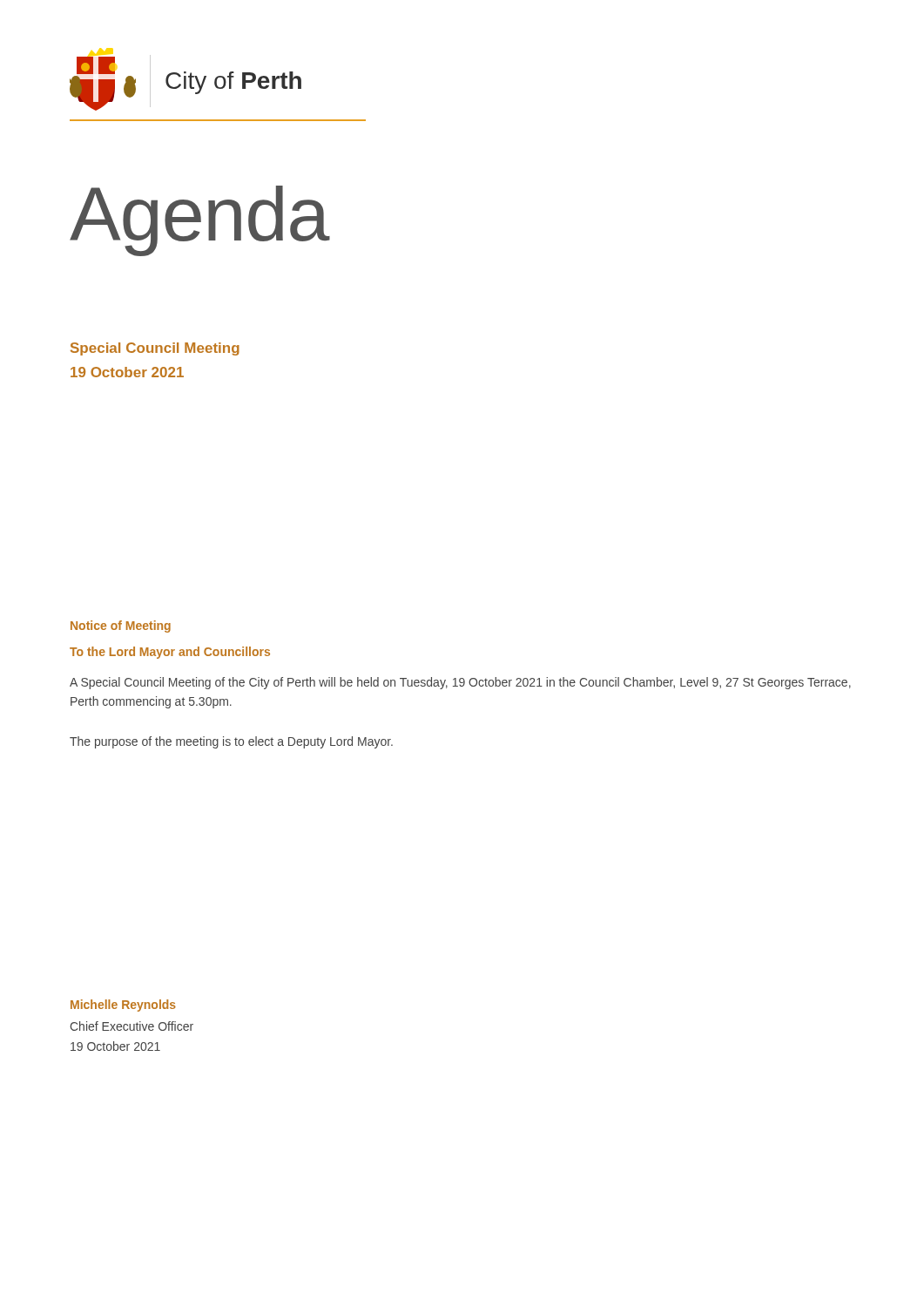Image resolution: width=924 pixels, height=1307 pixels.
Task: Find the block on this page that starts "The purpose of the meeting is to elect"
Action: (x=232, y=742)
